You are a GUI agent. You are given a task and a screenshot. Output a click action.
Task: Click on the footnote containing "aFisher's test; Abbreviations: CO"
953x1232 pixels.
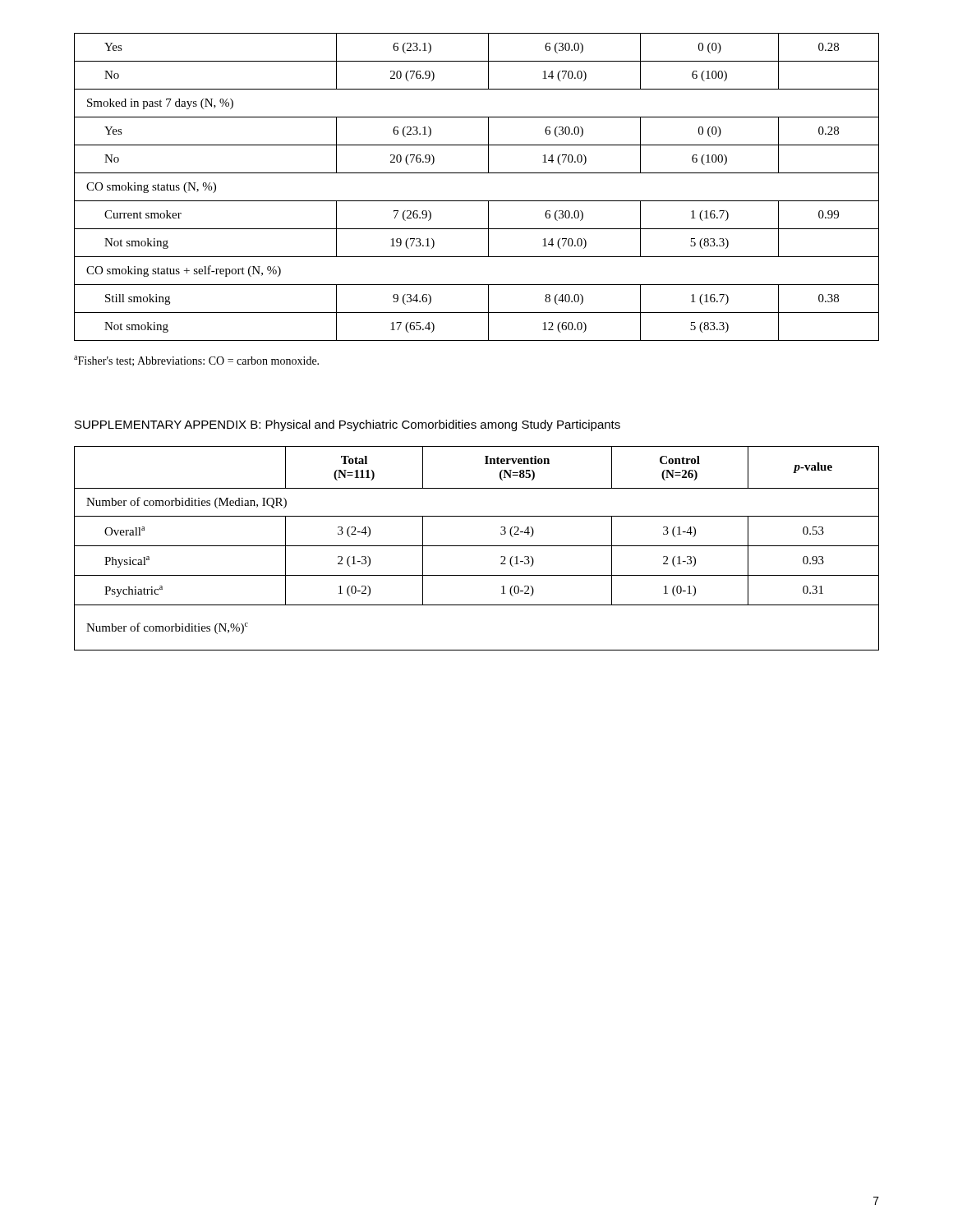pos(197,360)
